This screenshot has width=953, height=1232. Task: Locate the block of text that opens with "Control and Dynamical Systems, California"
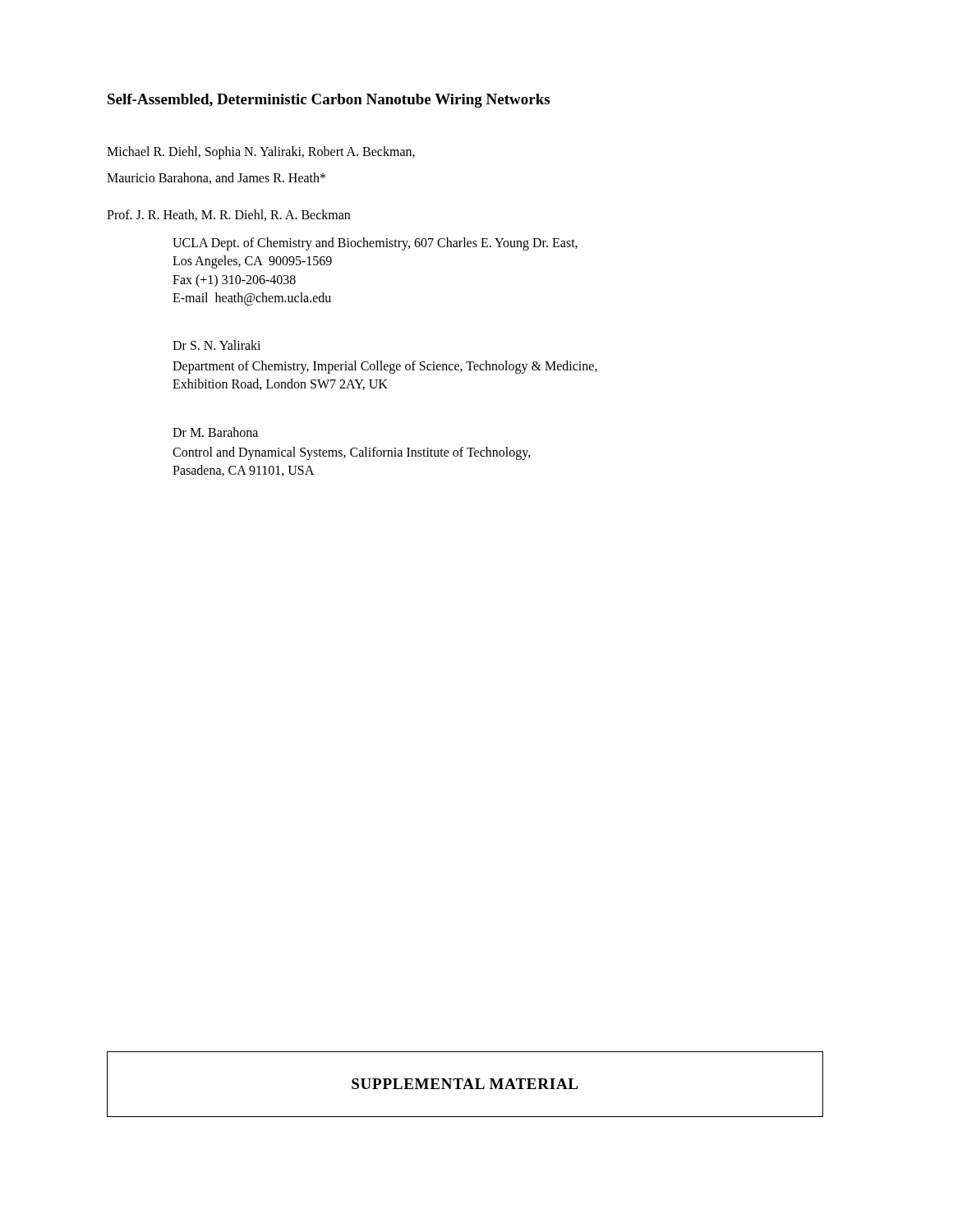[352, 452]
